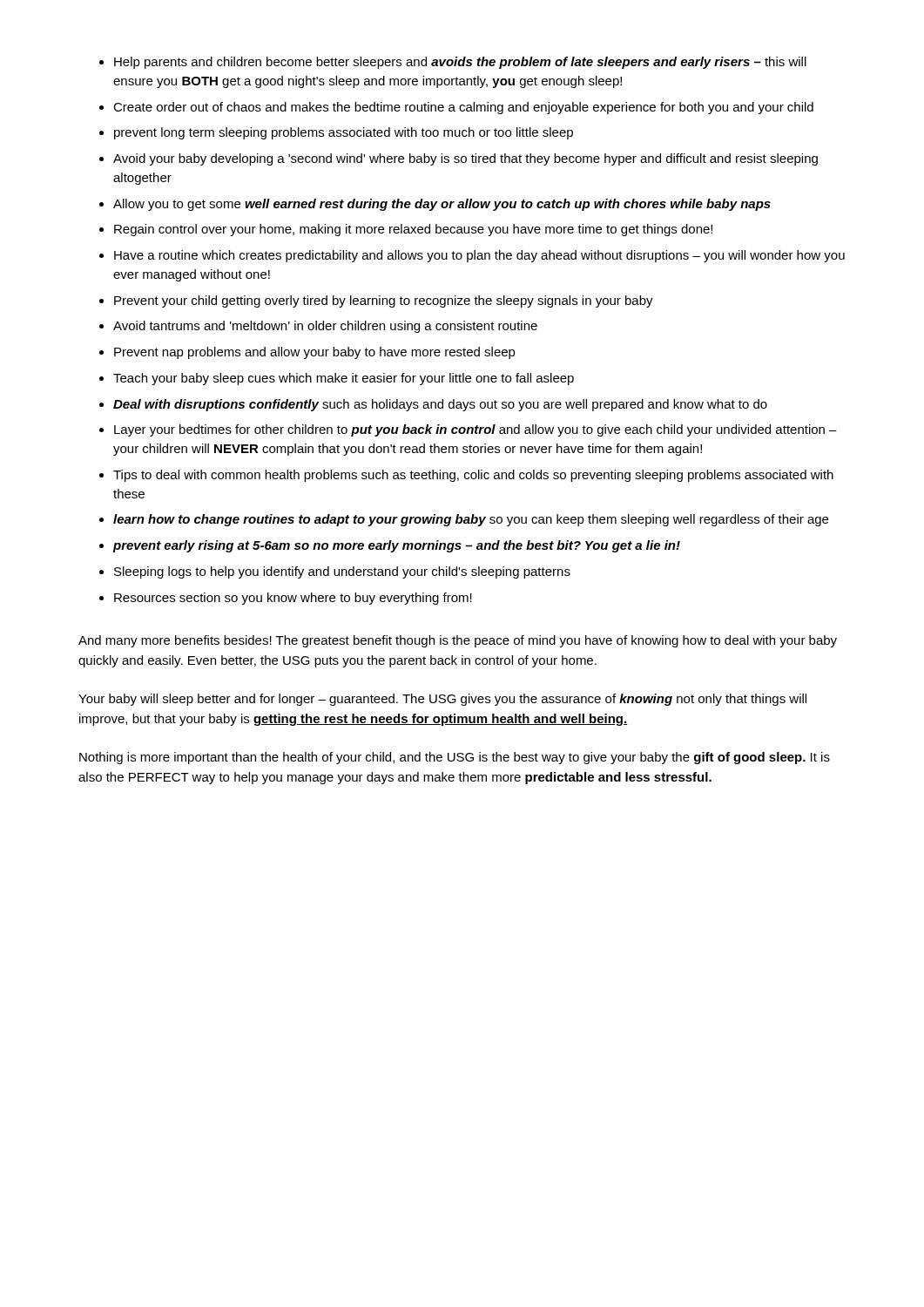Find the passage starting "Deal with disruptions confidently such as"
Screen dimensions: 1307x924
click(x=440, y=403)
